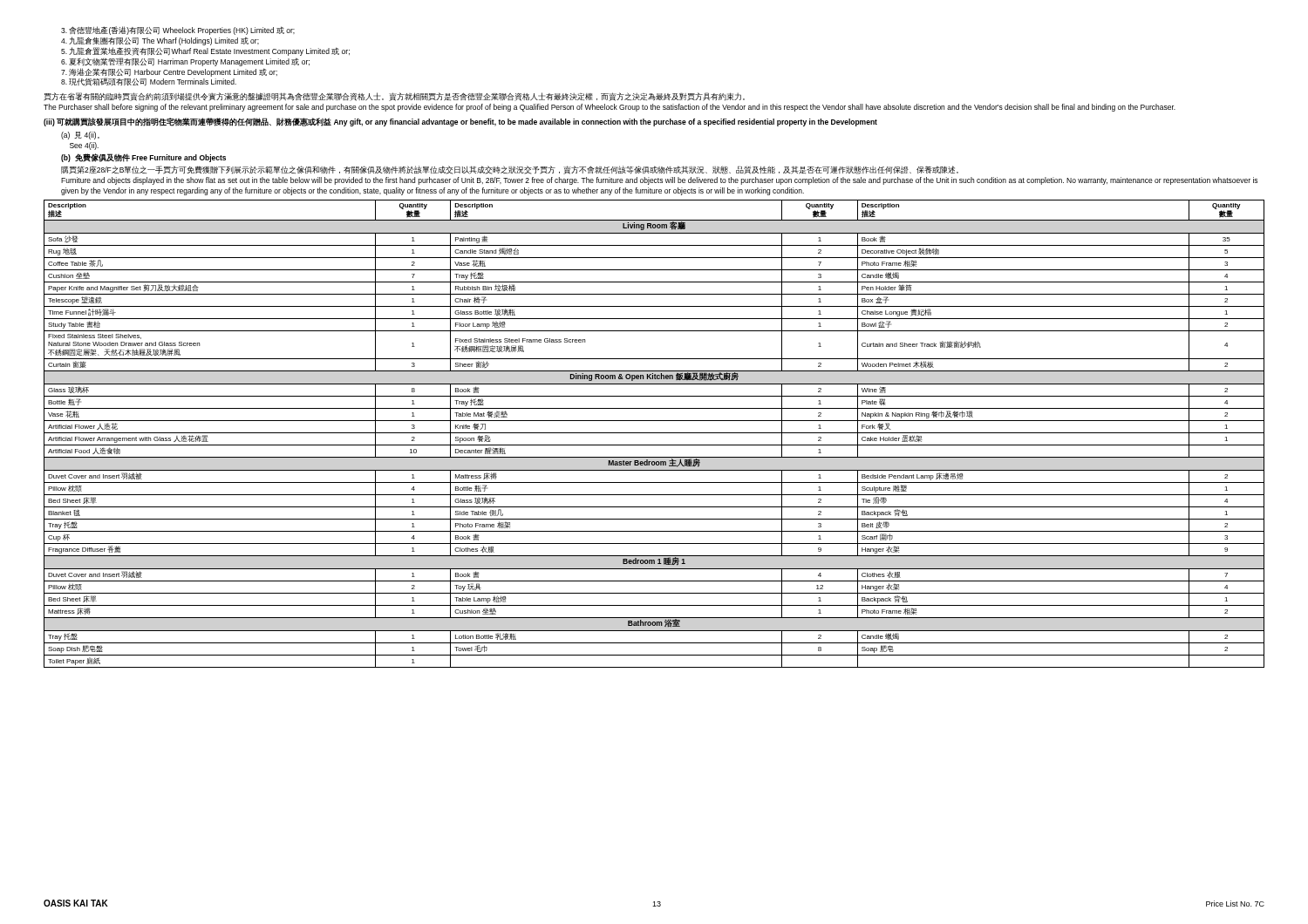Image resolution: width=1308 pixels, height=924 pixels.
Task: Locate the block of text that opens with "買方在省署有關的臨時買賣合約前須到場提供令實方滿意的盤據證明其為會德豐企業聯合資格人士。賣方就相關買方是否會德豐企業聯合資格人士有最終決定權，而賣方之決定為最終及對買方具有約束力。 The Purchaser shall before"
Action: point(610,102)
